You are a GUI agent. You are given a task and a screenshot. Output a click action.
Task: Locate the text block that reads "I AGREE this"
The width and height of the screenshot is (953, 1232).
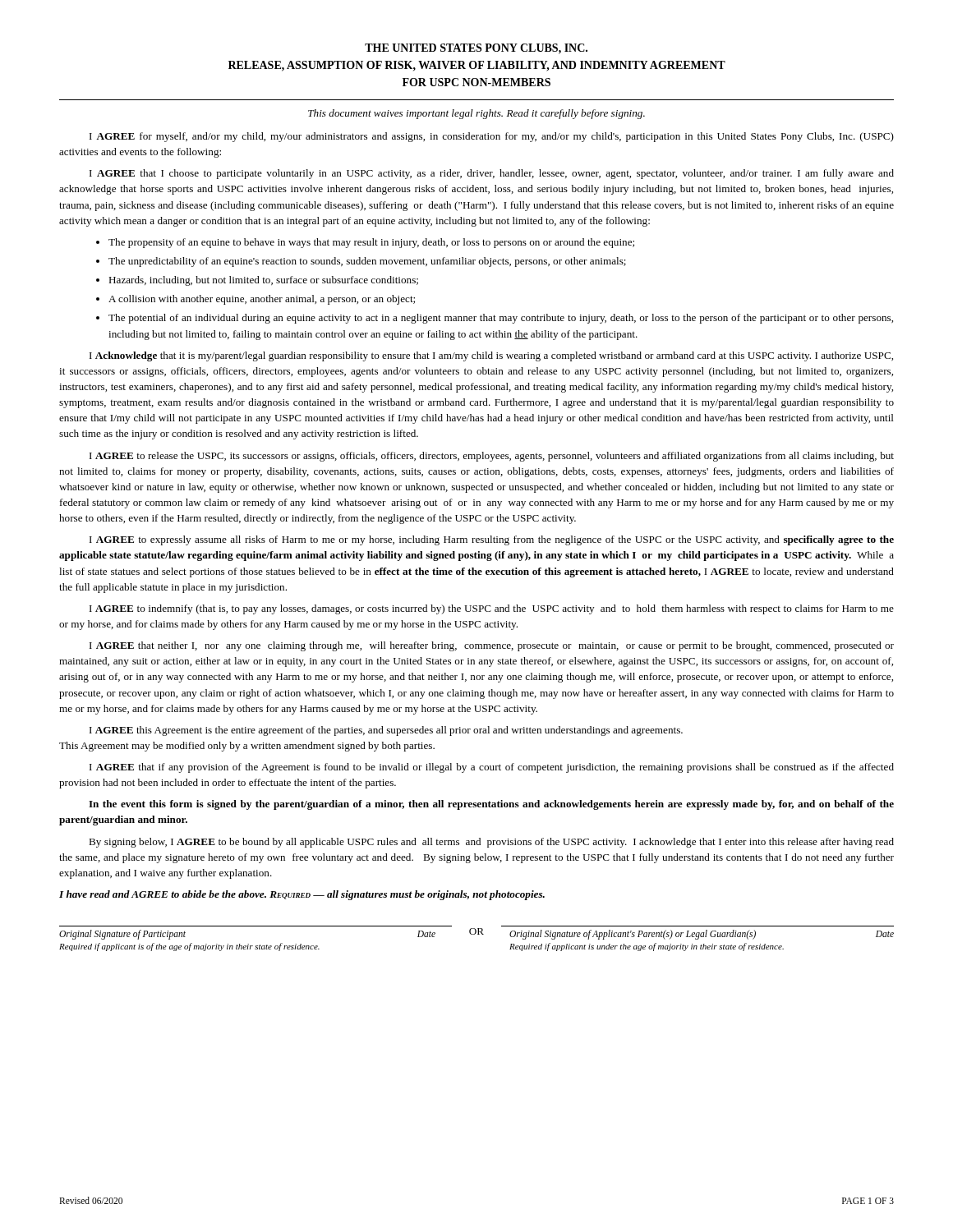pyautogui.click(x=371, y=737)
